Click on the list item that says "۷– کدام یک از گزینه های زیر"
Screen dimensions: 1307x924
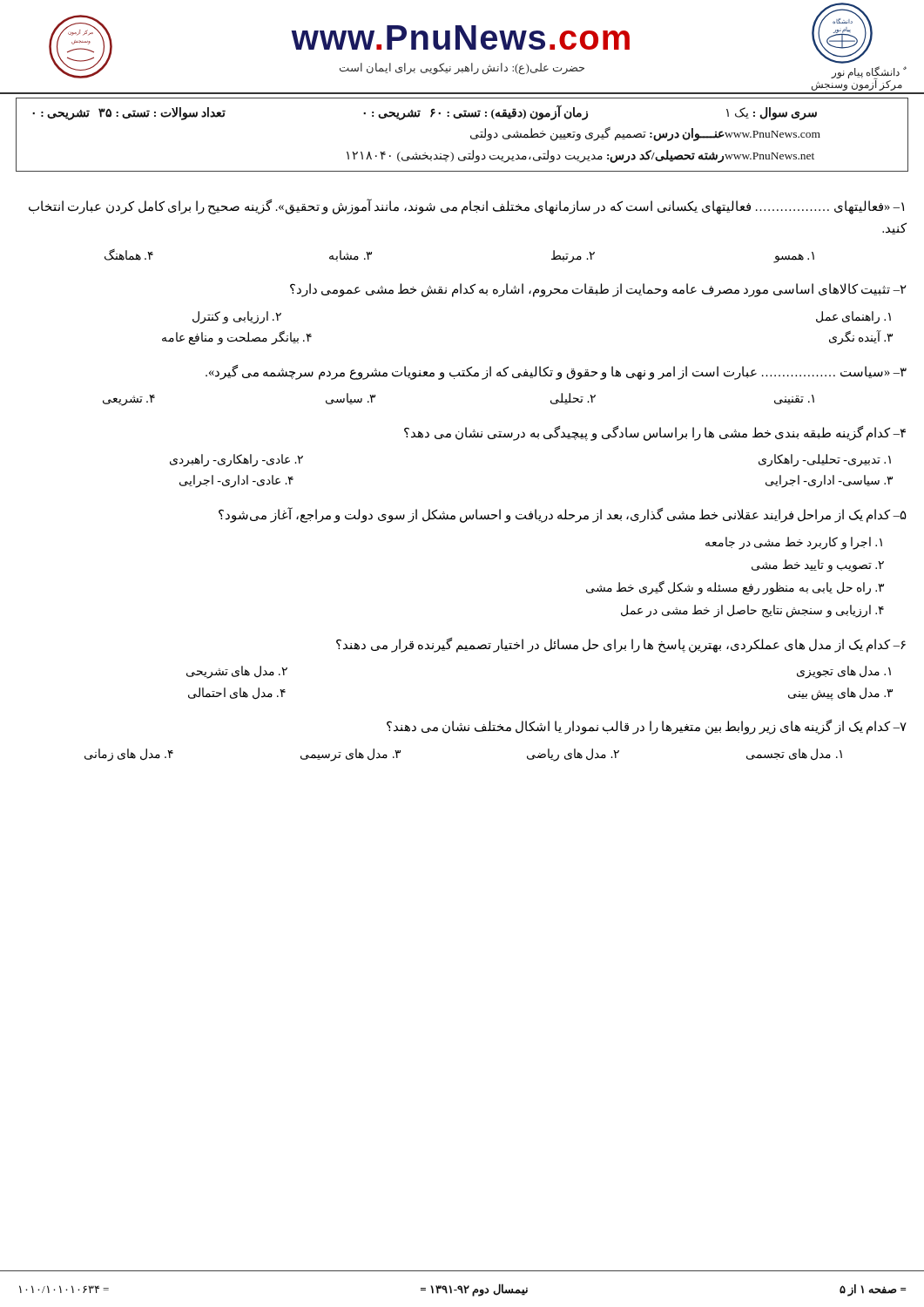(x=462, y=741)
